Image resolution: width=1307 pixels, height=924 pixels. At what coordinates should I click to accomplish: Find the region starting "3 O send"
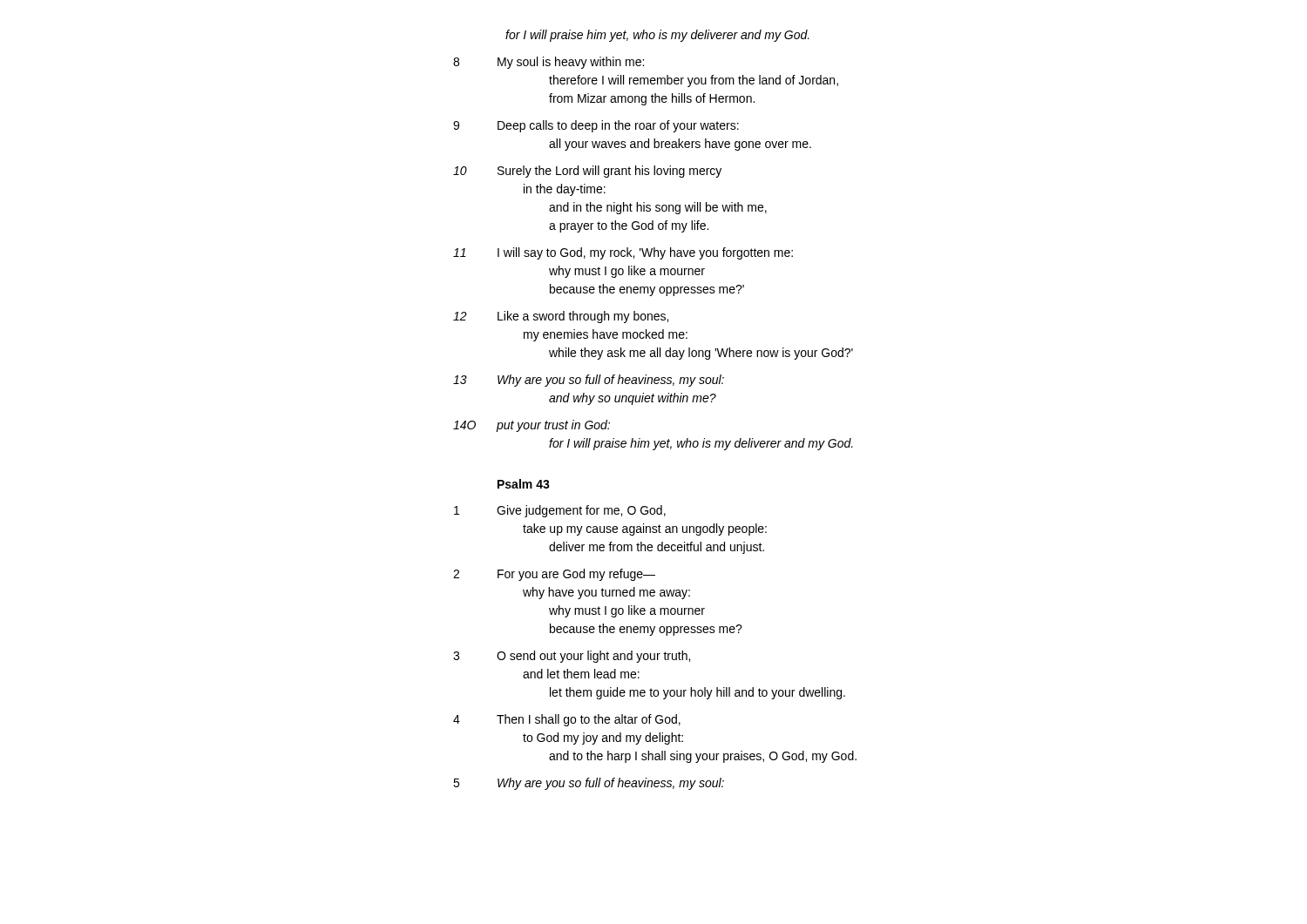click(x=572, y=657)
